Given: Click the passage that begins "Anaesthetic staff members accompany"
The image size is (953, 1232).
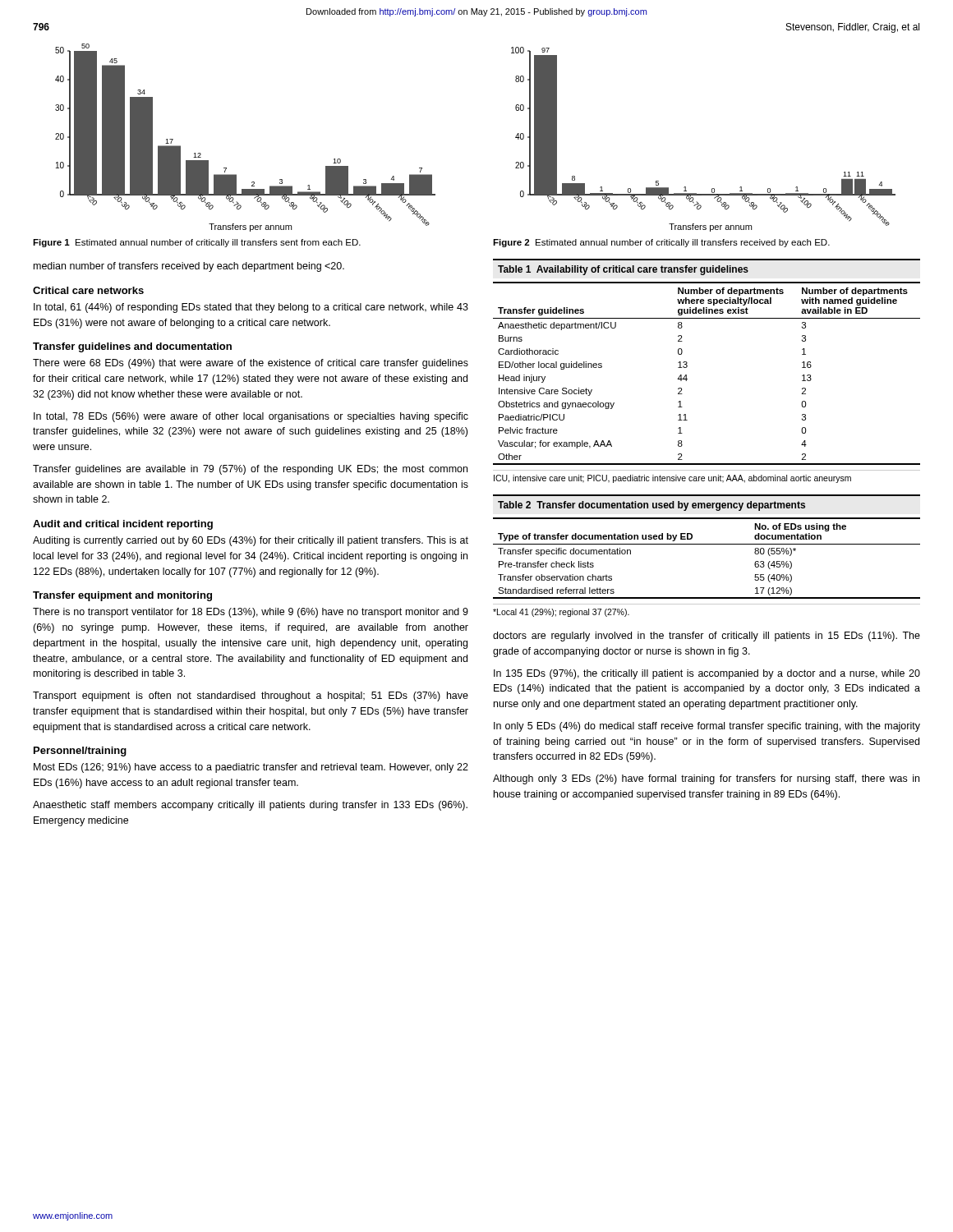Looking at the screenshot, I should point(251,813).
